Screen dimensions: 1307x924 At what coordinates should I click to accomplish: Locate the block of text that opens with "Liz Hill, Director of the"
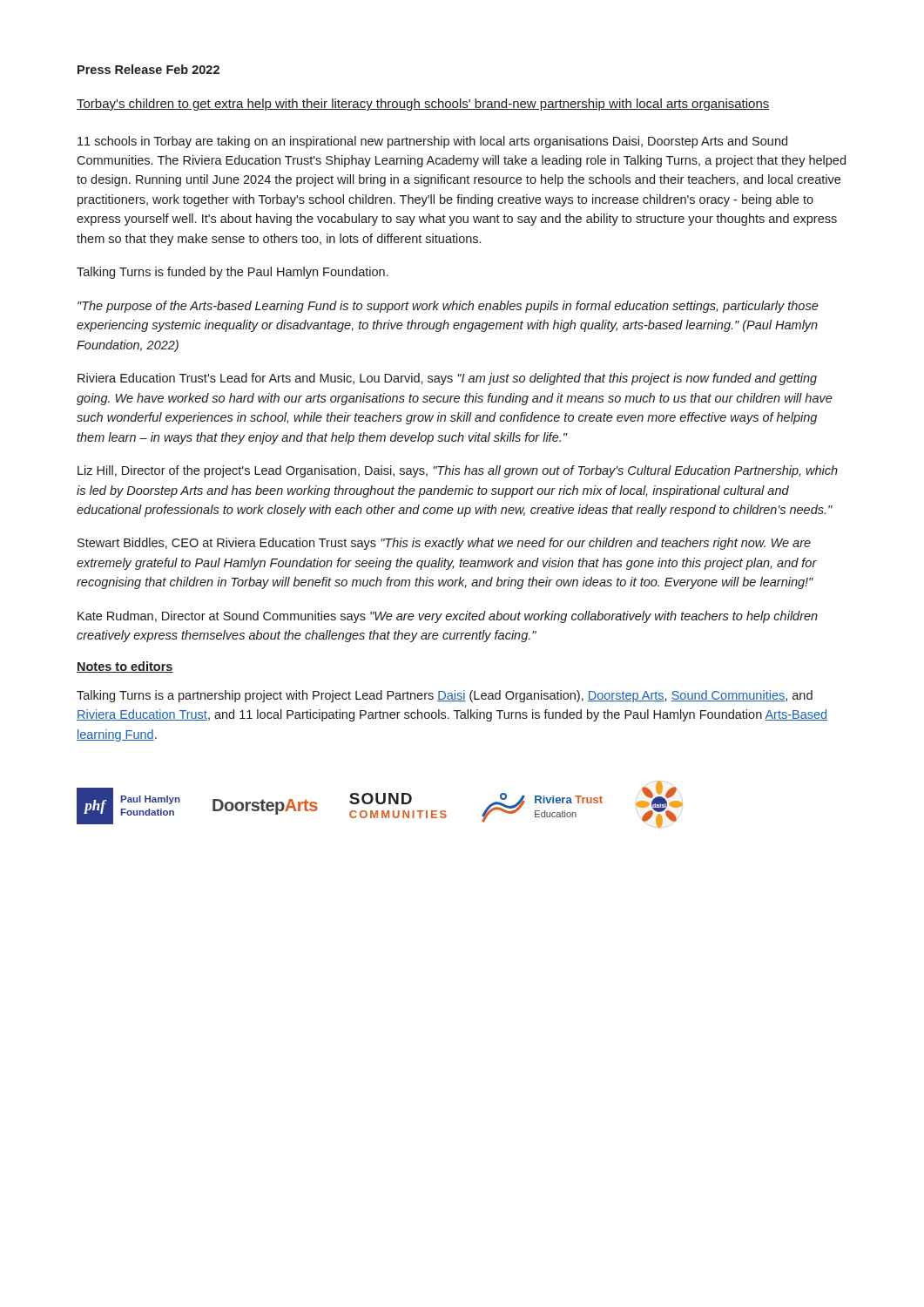(x=457, y=490)
